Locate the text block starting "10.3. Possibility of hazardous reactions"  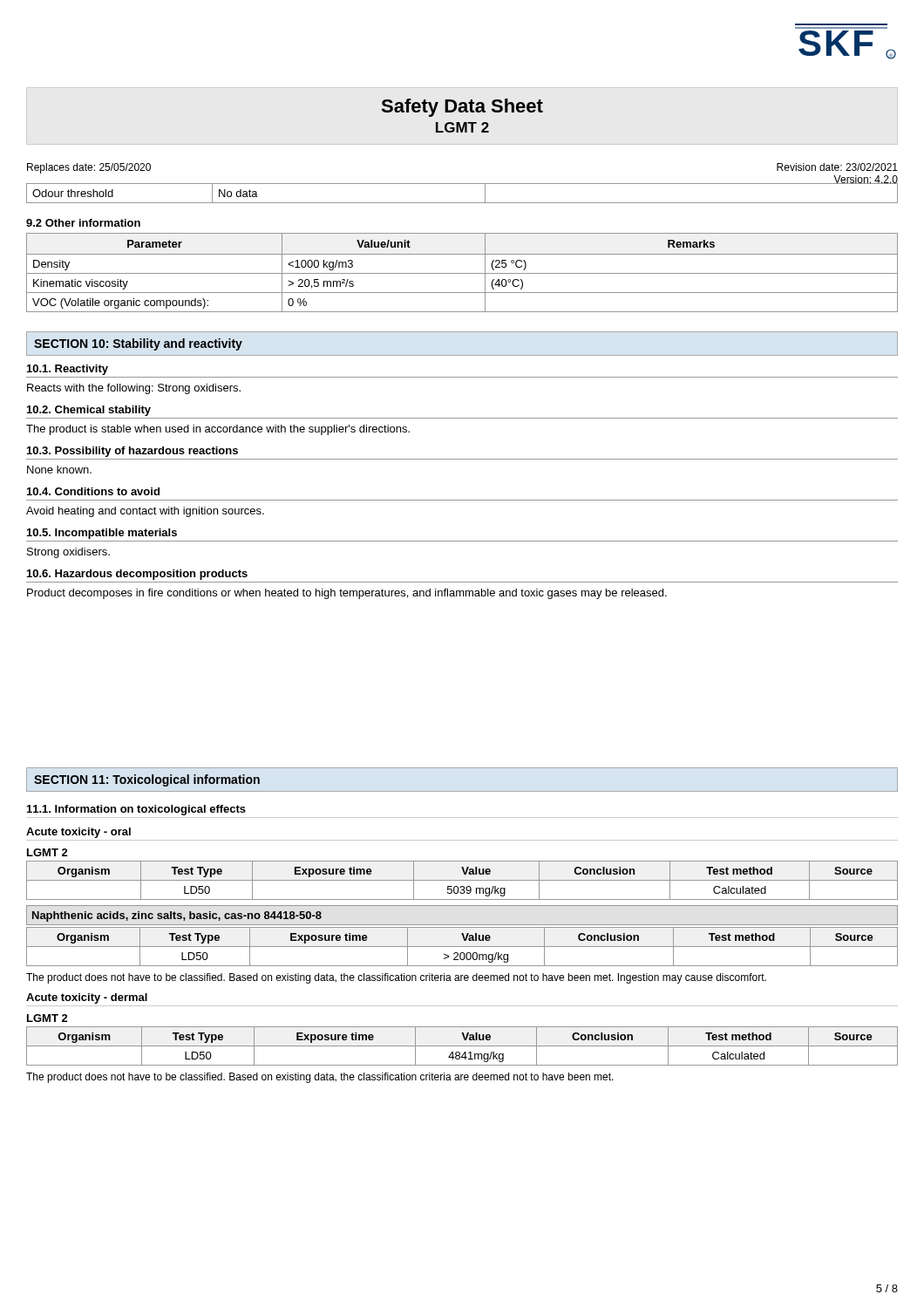(x=132, y=450)
